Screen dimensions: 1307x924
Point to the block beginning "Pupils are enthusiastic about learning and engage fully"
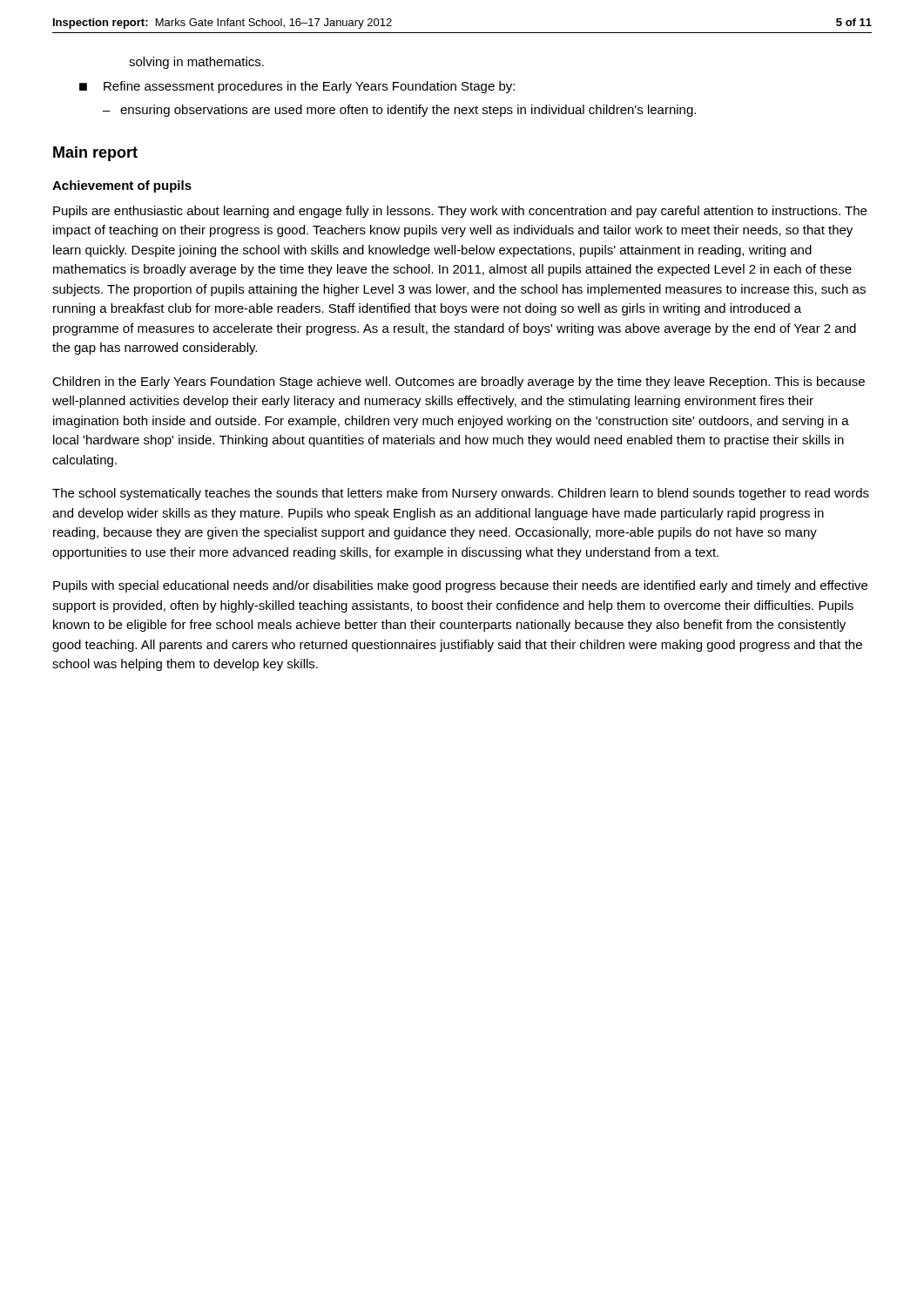(x=460, y=279)
